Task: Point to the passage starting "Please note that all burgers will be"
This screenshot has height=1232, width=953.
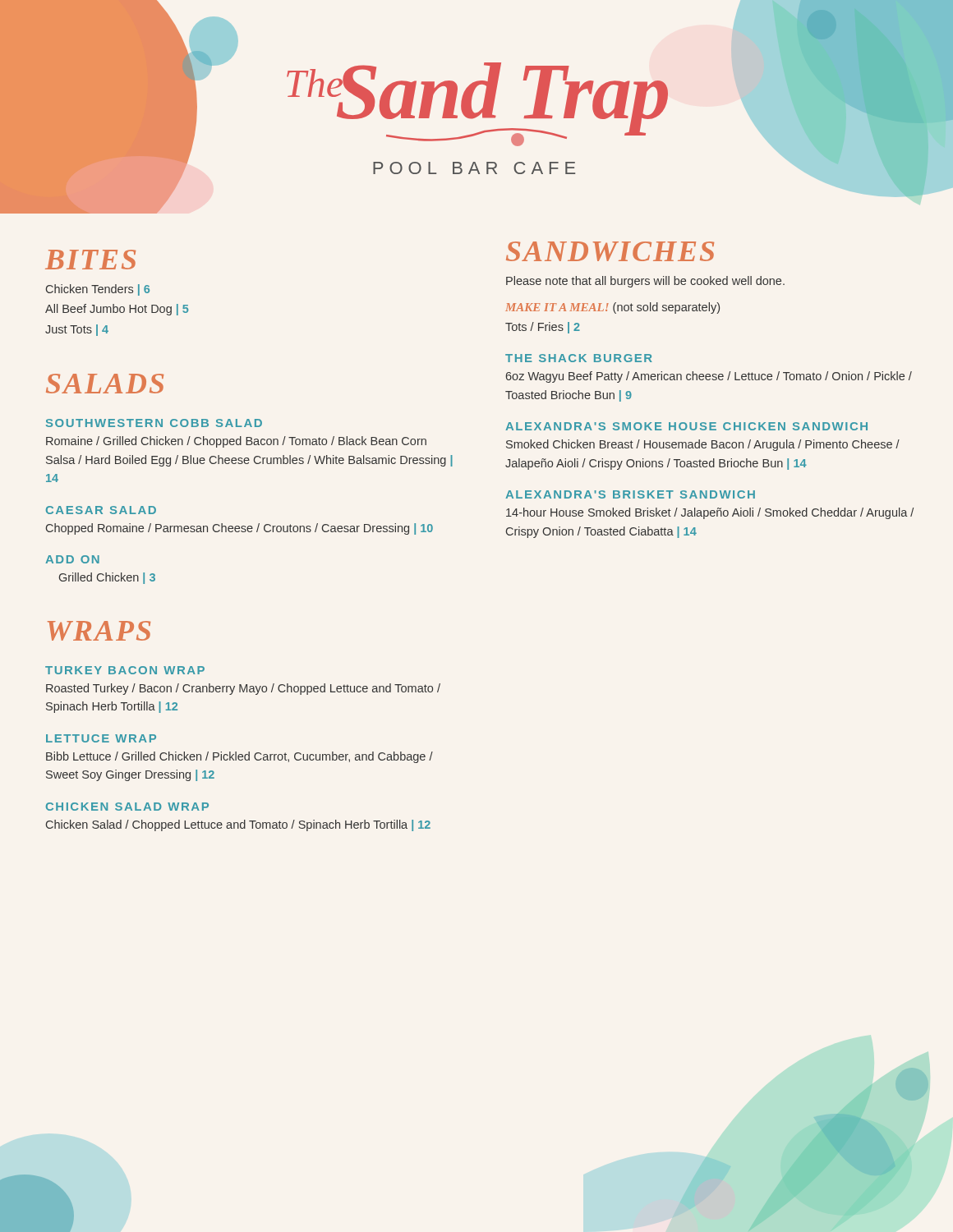Action: click(711, 281)
